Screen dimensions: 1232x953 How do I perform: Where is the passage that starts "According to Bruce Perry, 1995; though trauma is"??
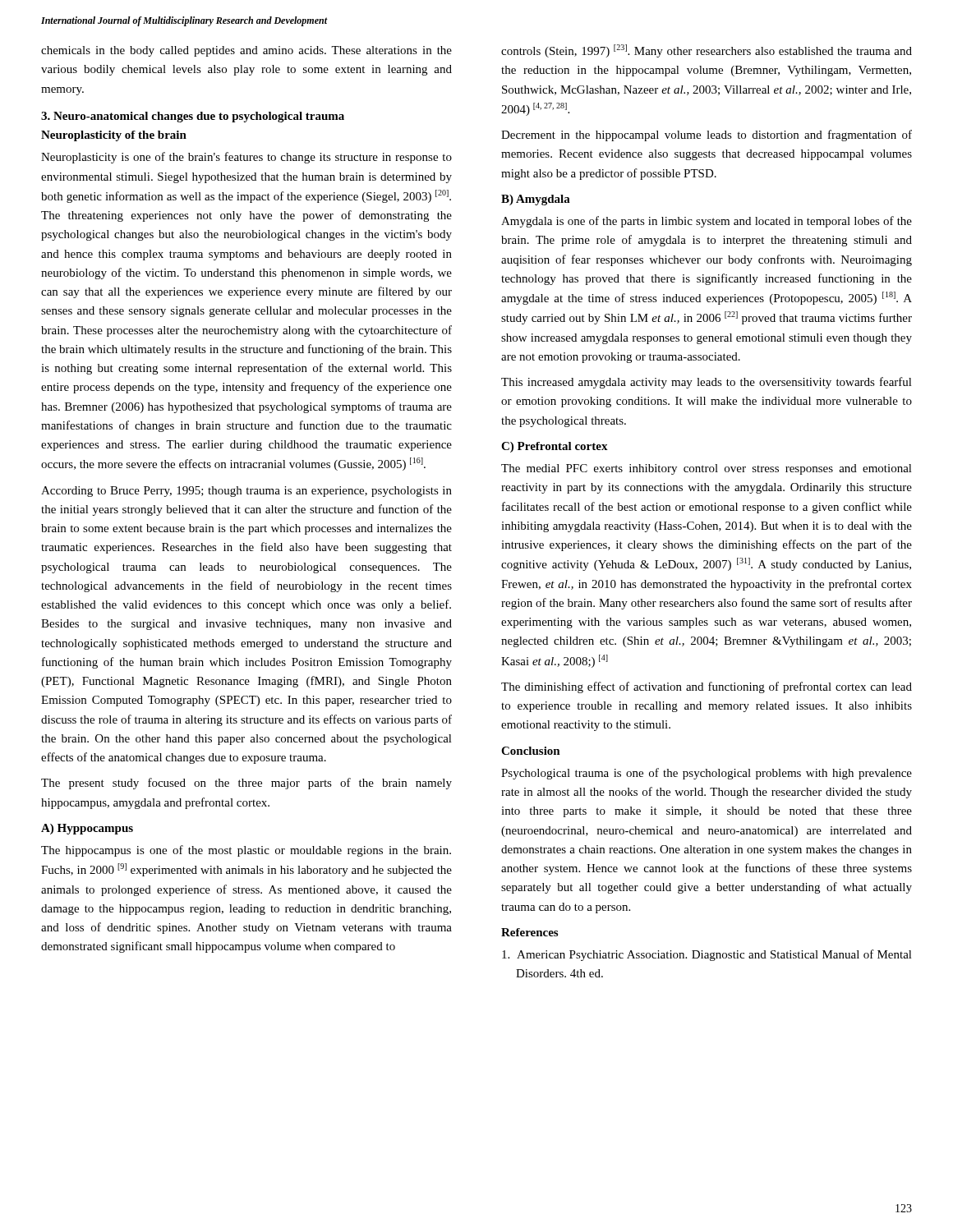tap(246, 624)
